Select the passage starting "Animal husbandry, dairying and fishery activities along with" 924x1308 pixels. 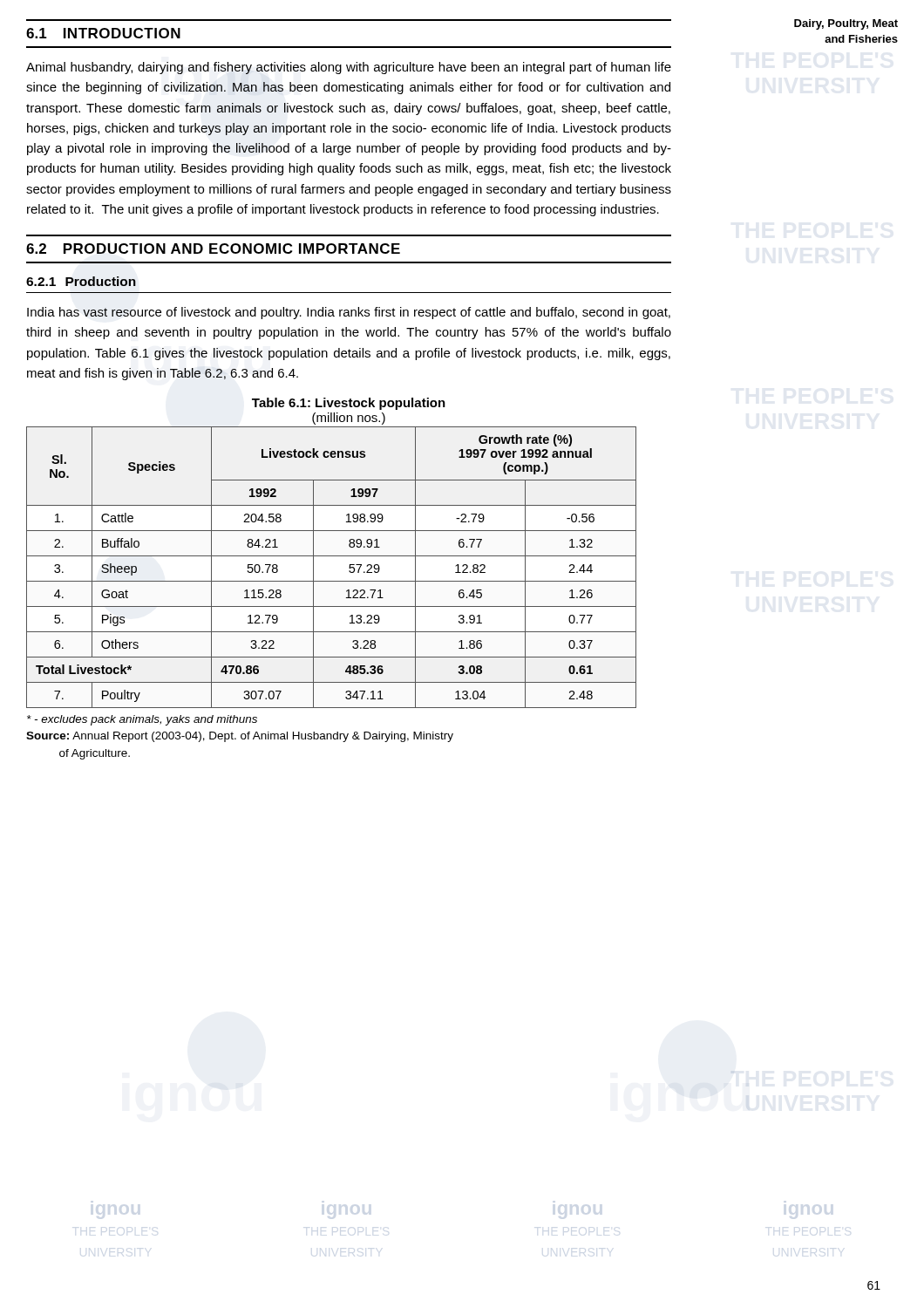pos(349,138)
